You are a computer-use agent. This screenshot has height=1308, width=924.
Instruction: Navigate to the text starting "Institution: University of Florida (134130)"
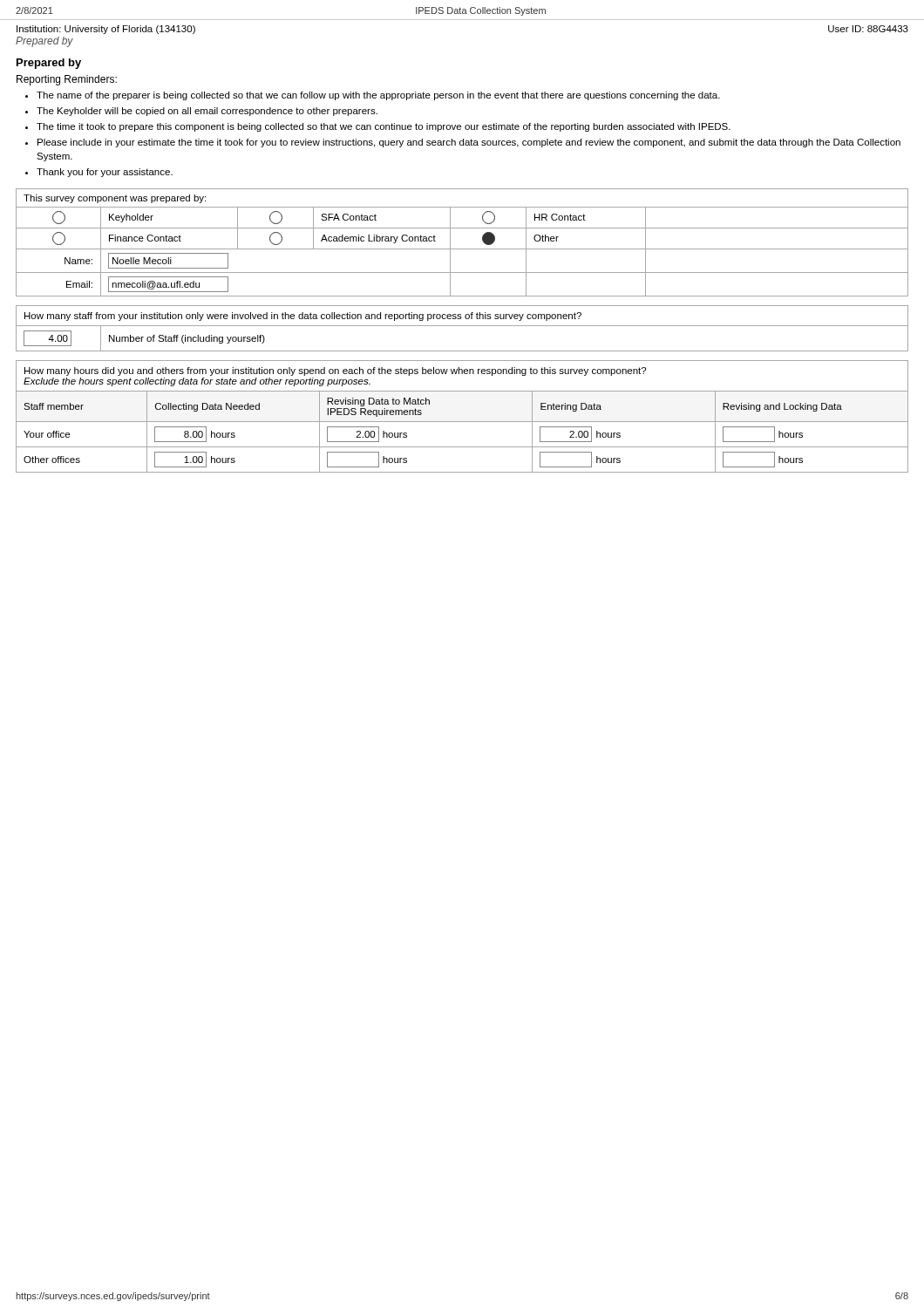point(462,29)
